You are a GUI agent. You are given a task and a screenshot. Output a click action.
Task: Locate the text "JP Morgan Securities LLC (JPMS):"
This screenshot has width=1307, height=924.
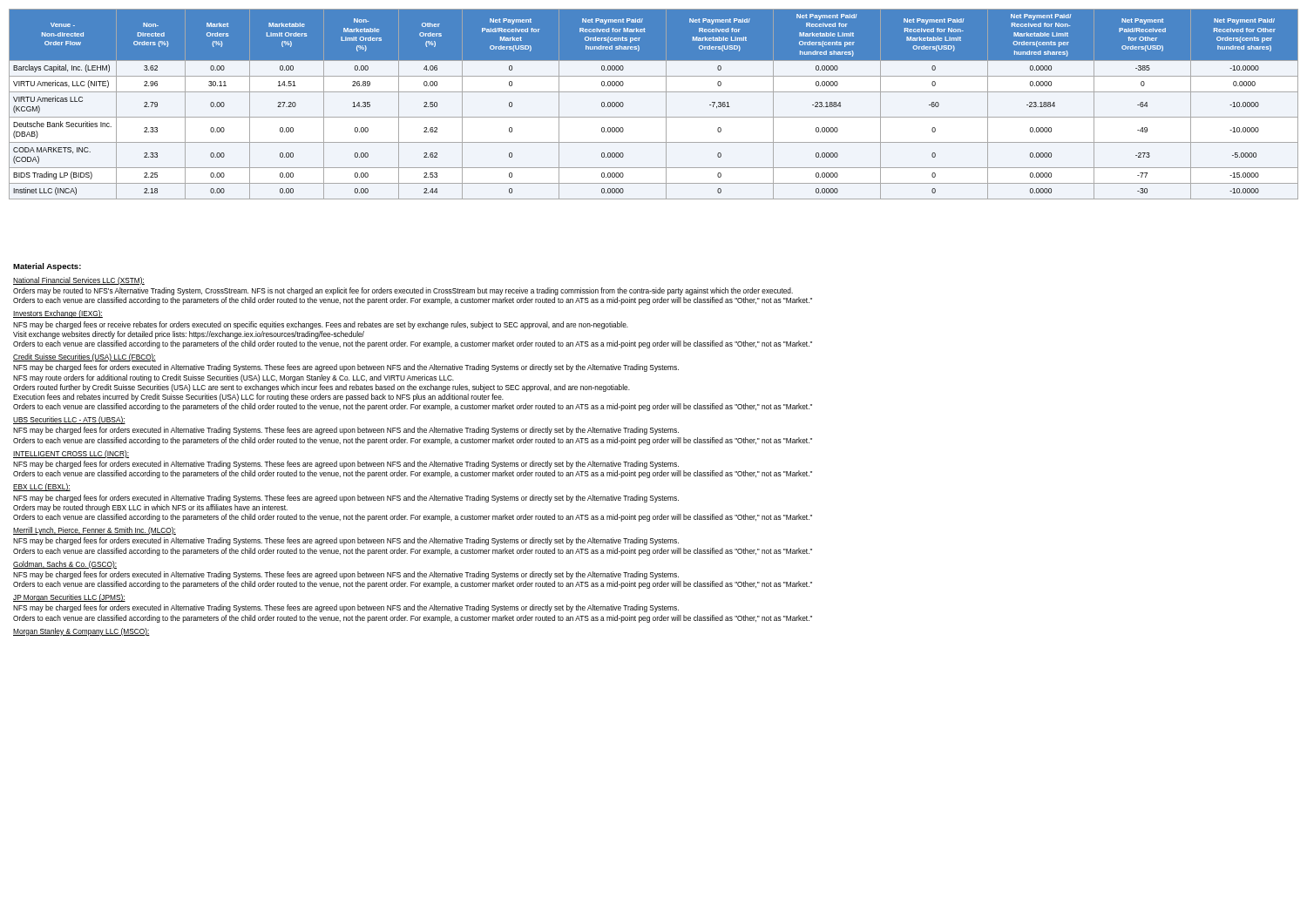coord(69,598)
